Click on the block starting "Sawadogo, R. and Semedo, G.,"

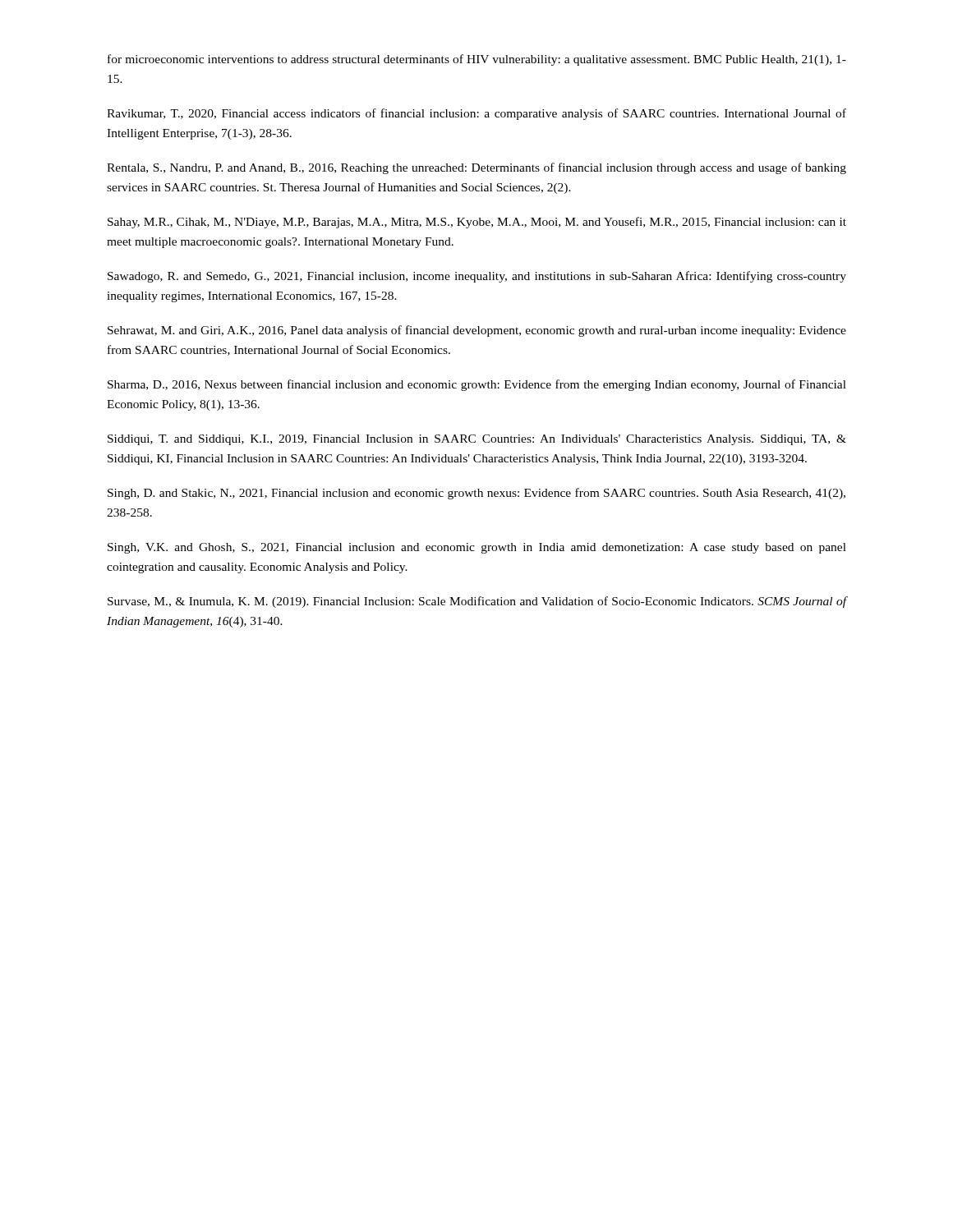[x=476, y=286]
